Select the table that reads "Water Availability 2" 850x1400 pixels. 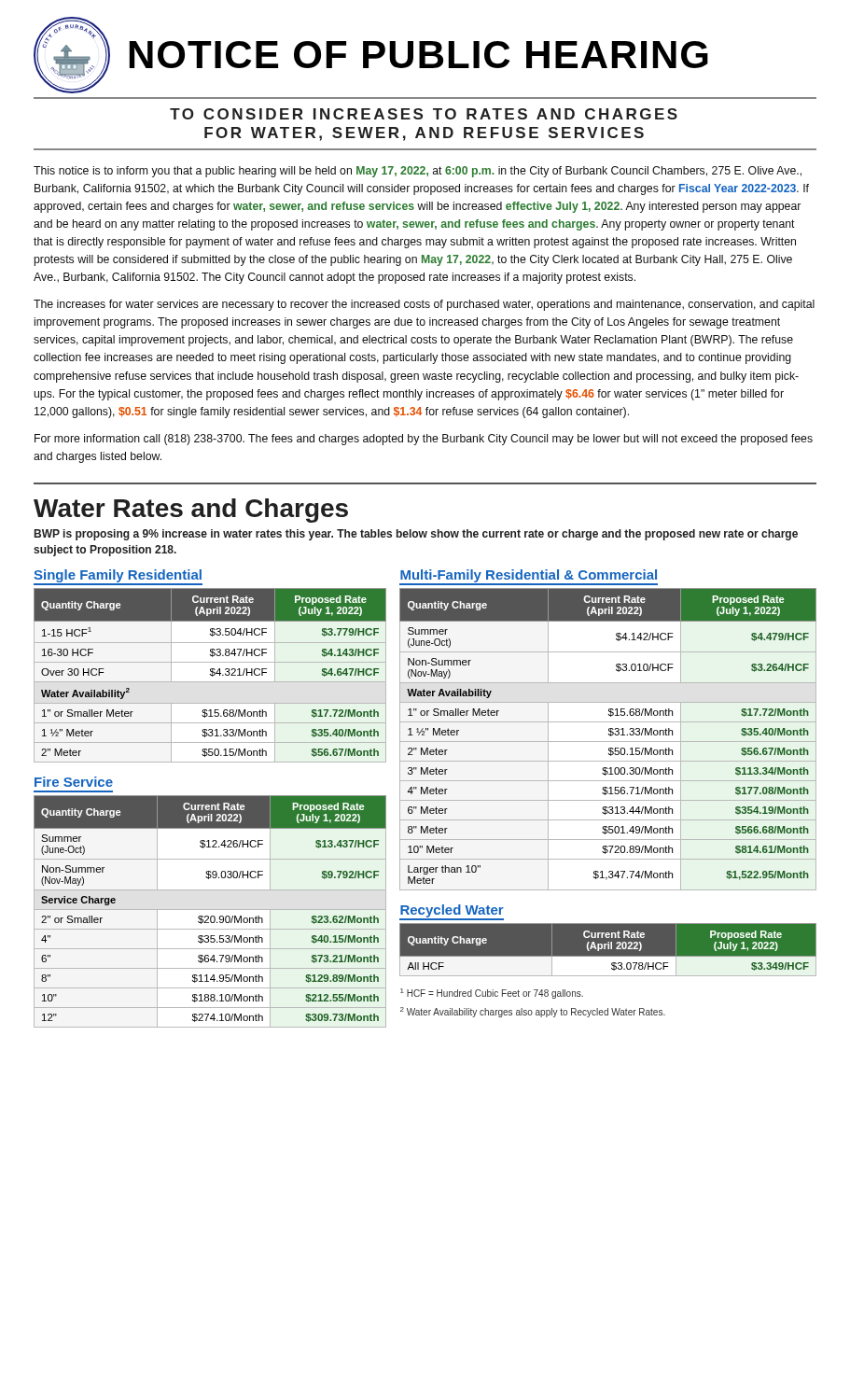[x=210, y=675]
